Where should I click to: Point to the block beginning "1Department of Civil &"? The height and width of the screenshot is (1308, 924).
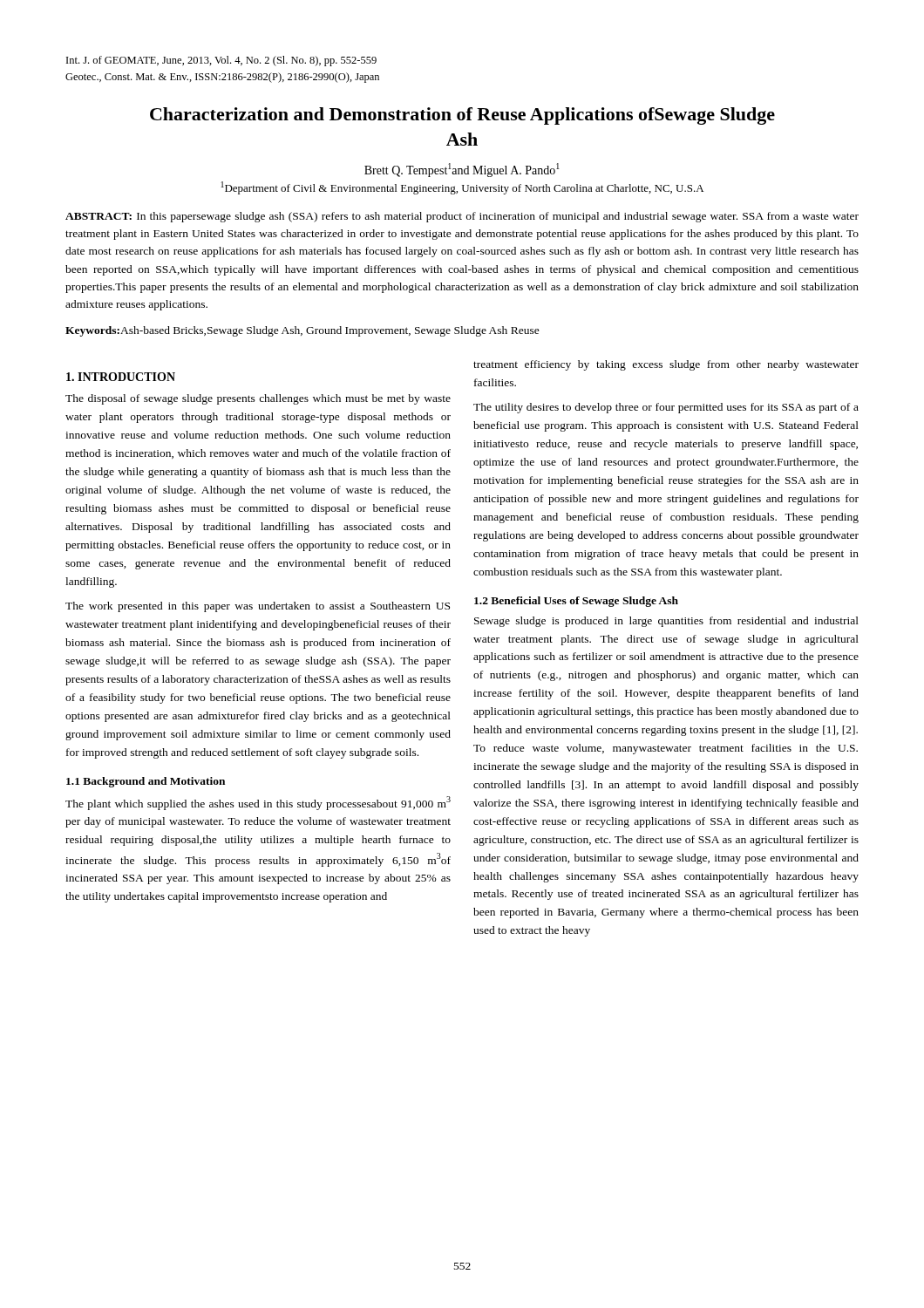(x=462, y=187)
